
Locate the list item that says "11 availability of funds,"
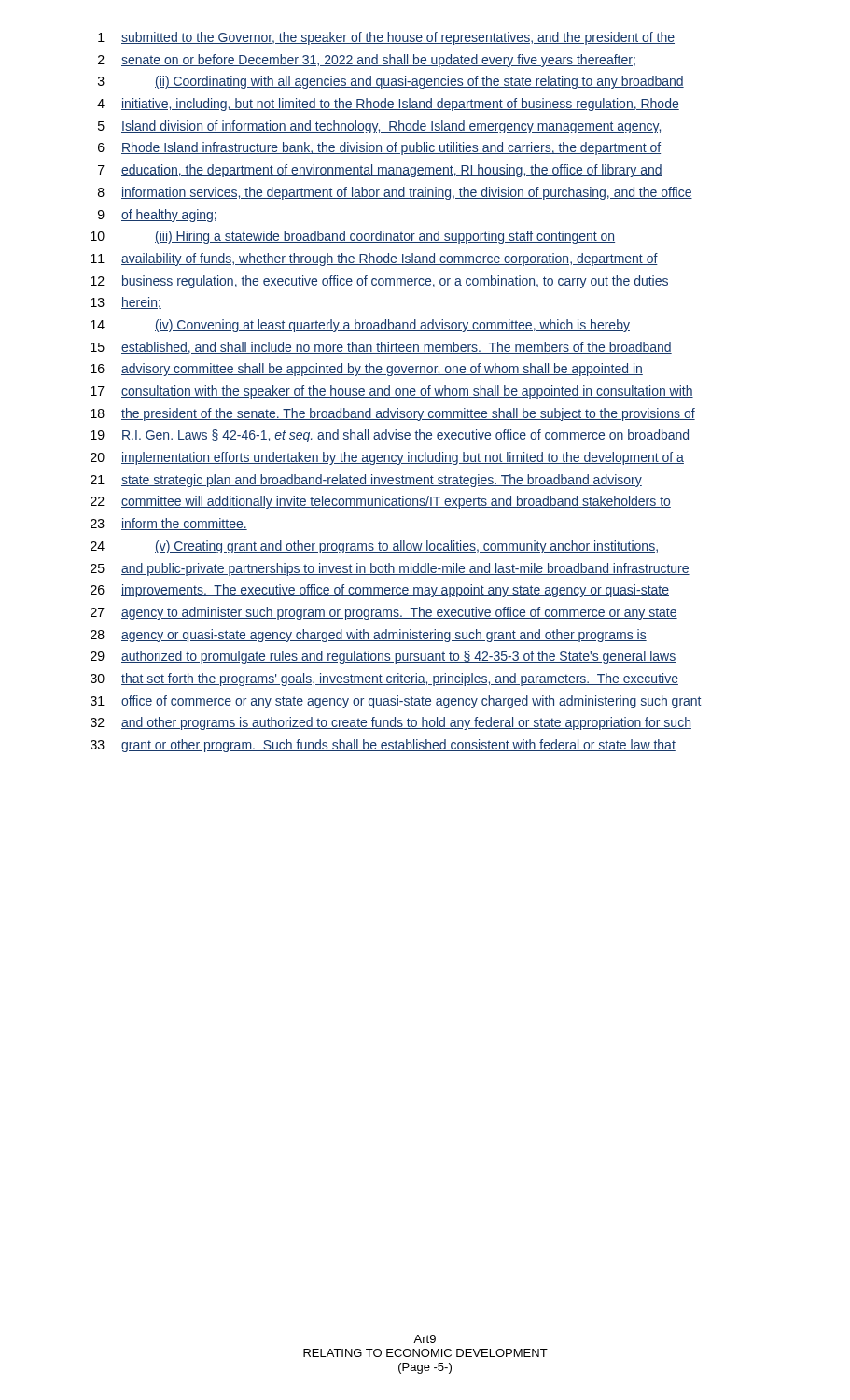(x=425, y=259)
